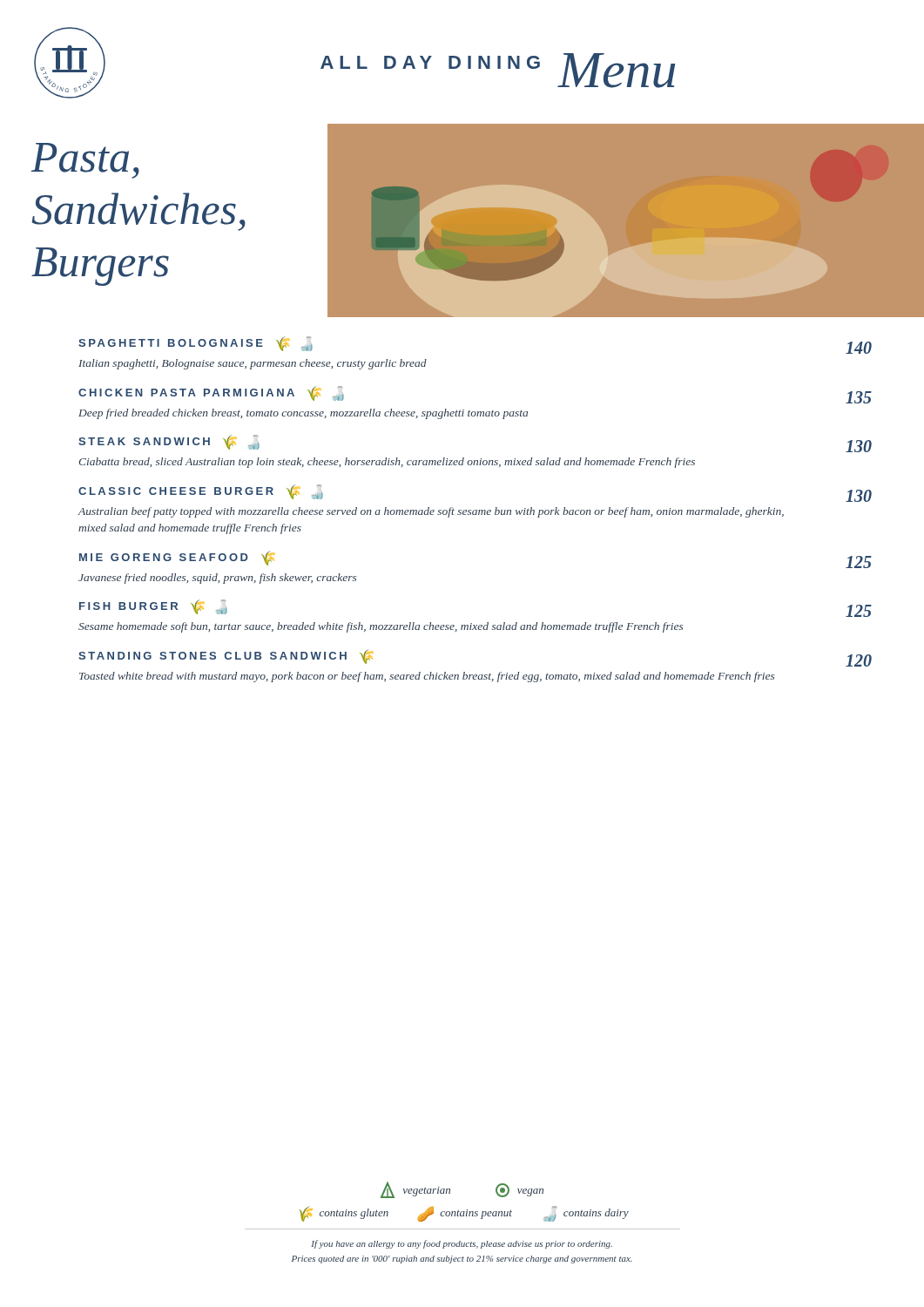
Task: Find the logo
Action: point(70,65)
